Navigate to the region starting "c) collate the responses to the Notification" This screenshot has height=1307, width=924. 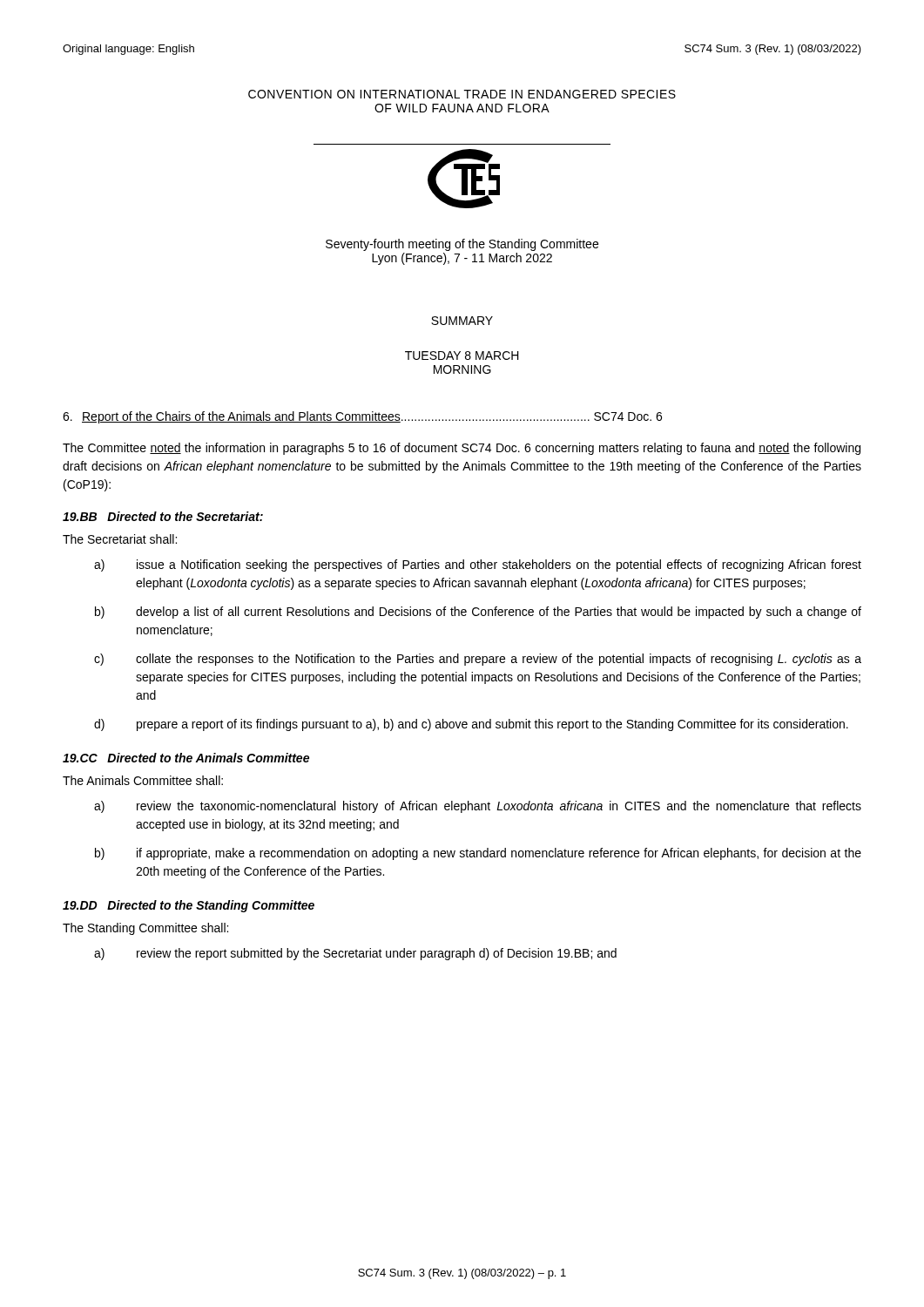(462, 677)
